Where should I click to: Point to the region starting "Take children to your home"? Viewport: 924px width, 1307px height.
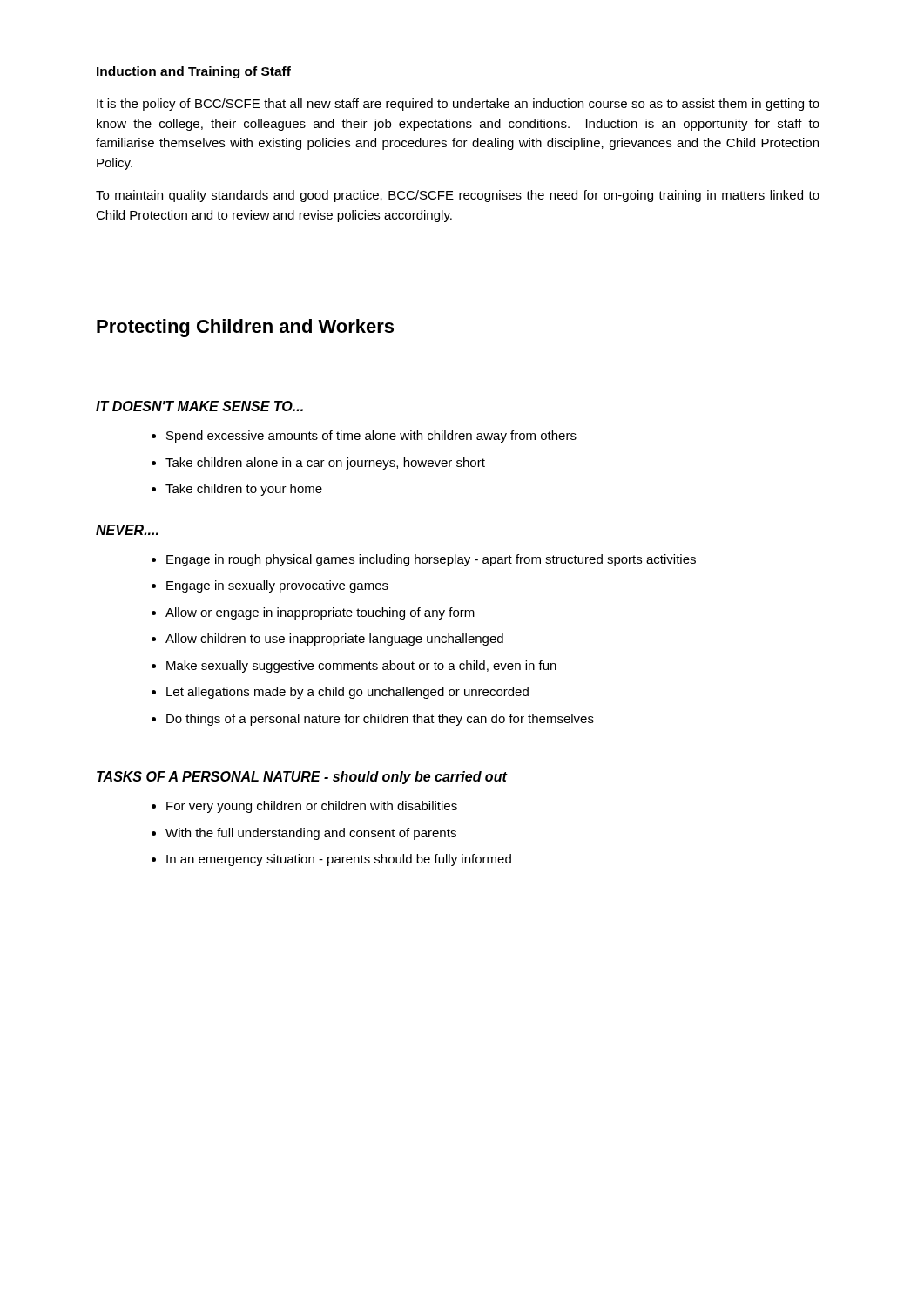(244, 490)
